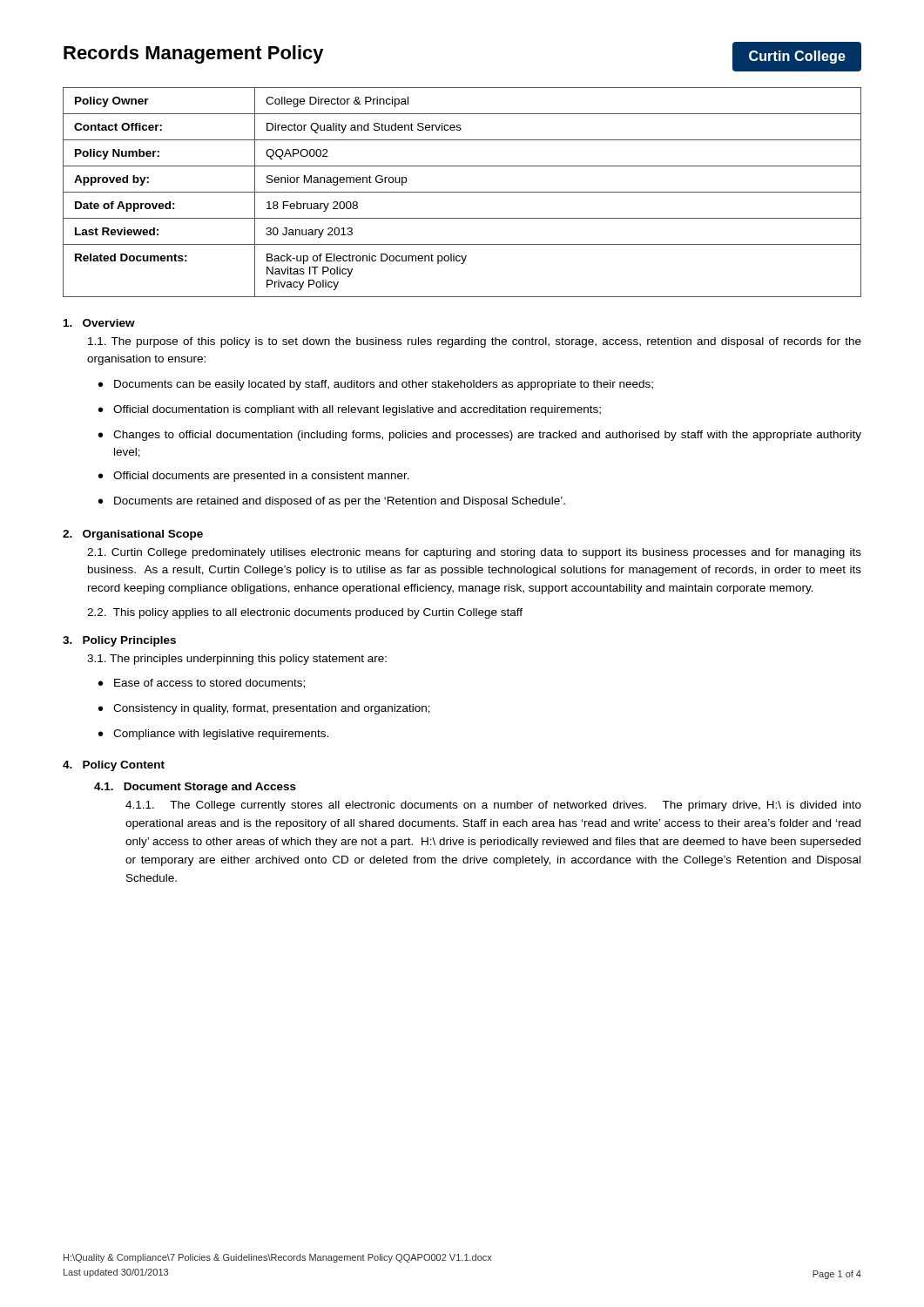Screen dimensions: 1307x924
Task: Locate the list item containing "• Changes to official"
Action: coord(479,443)
